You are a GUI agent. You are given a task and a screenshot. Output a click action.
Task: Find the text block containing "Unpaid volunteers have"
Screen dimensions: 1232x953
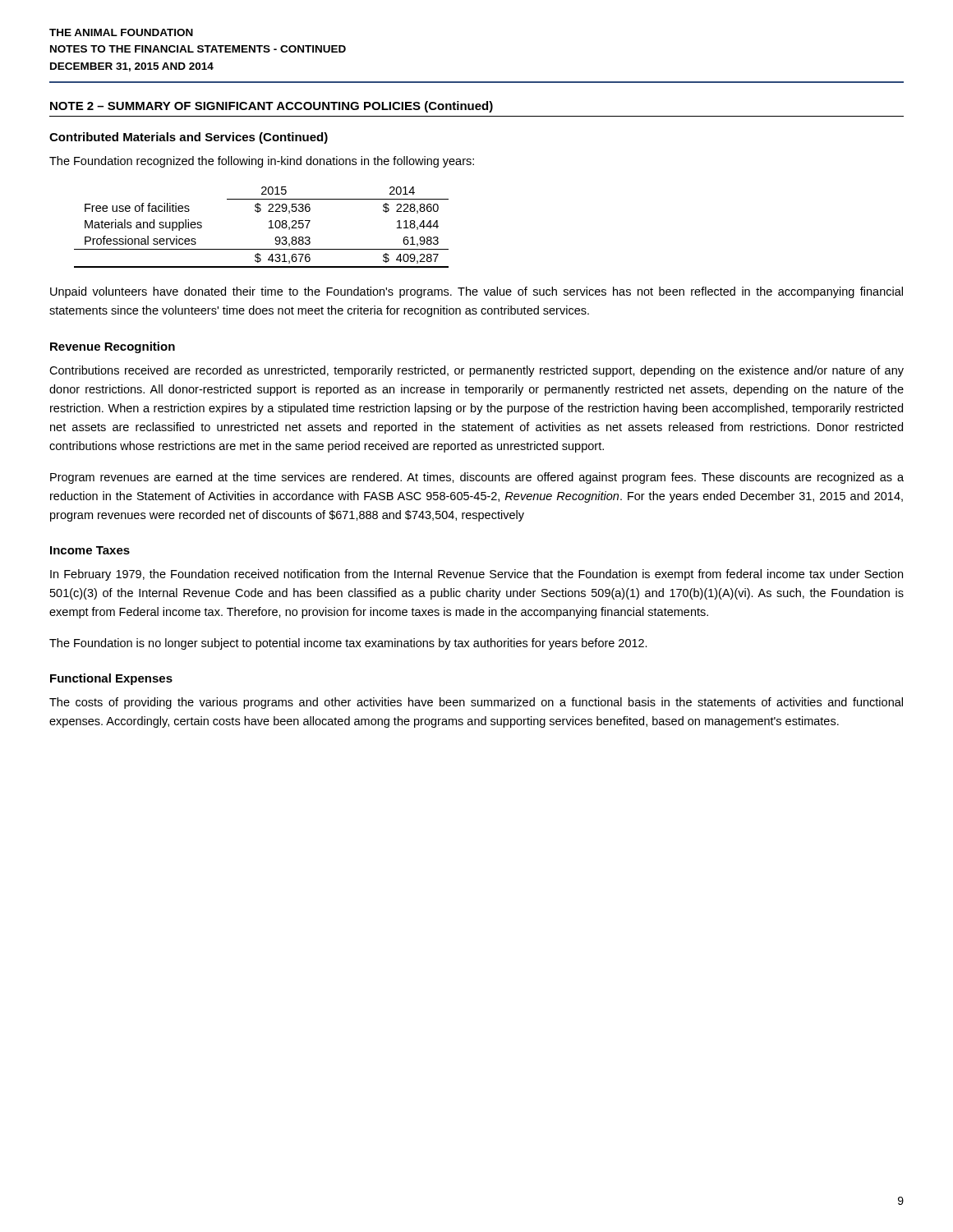[476, 301]
